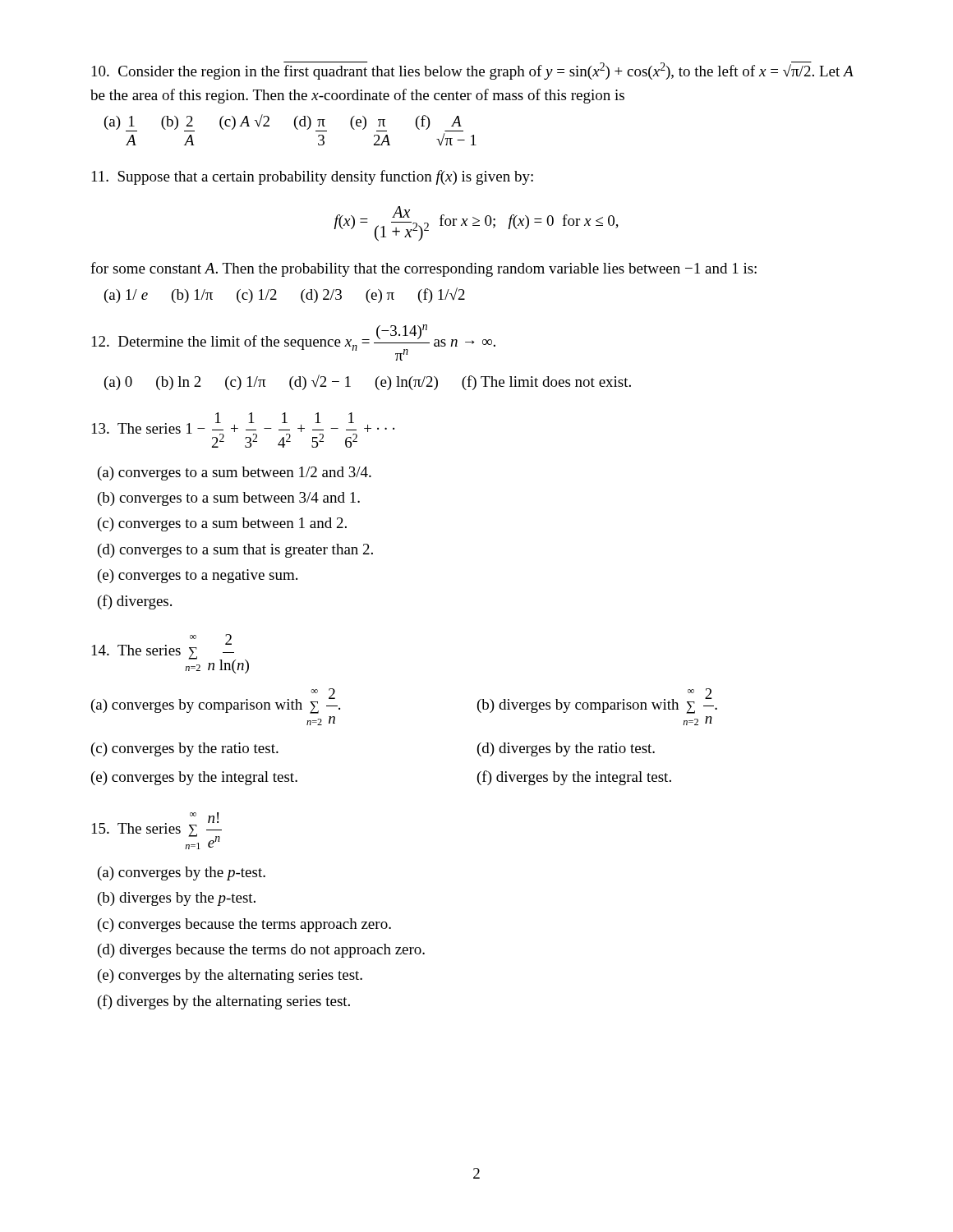Find the list item that says "12. Determine the limit of the sequence"
Image resolution: width=953 pixels, height=1232 pixels.
(476, 355)
